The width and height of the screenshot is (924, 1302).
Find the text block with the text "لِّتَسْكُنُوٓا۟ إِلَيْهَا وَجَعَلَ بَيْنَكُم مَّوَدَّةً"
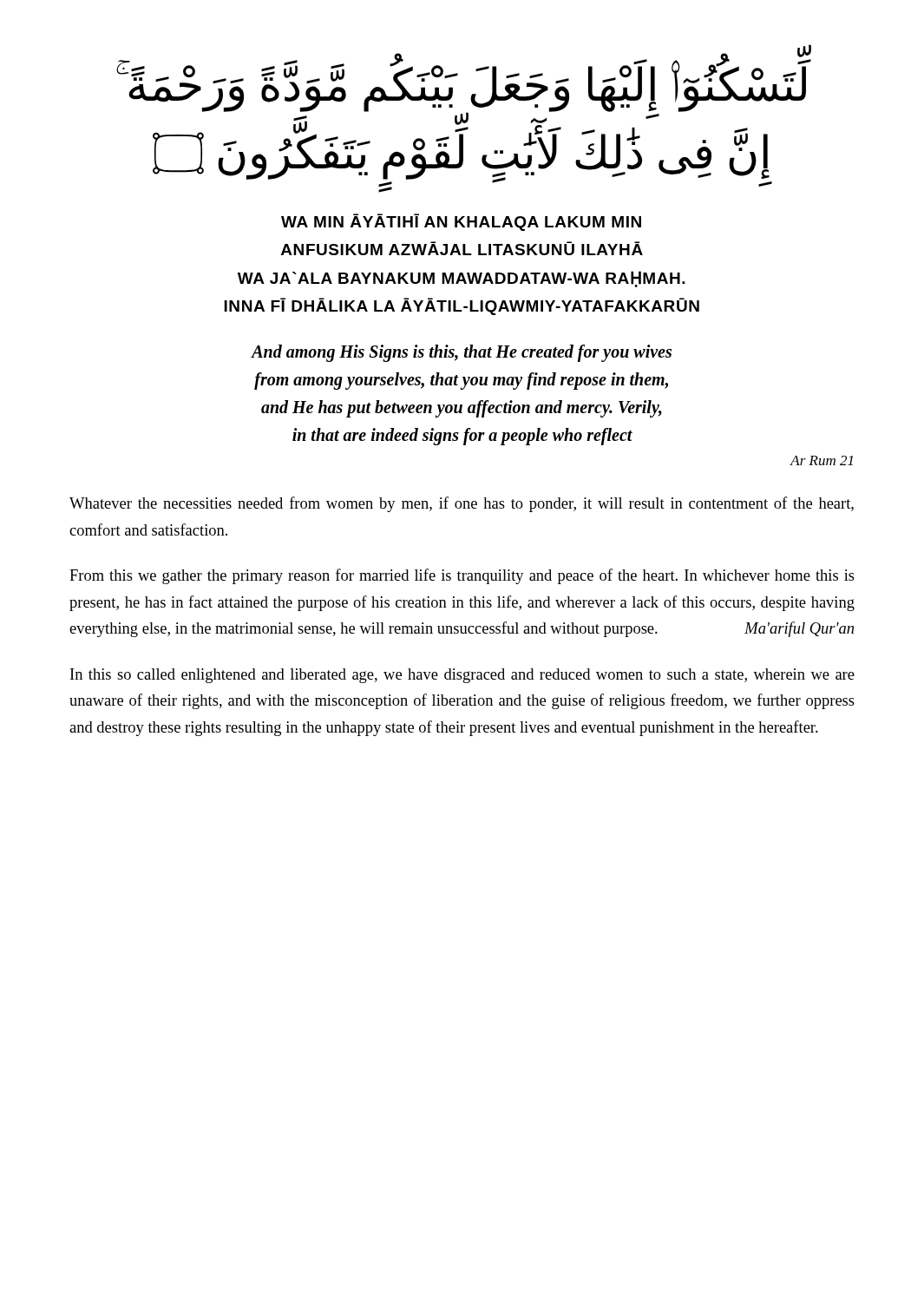[462, 119]
